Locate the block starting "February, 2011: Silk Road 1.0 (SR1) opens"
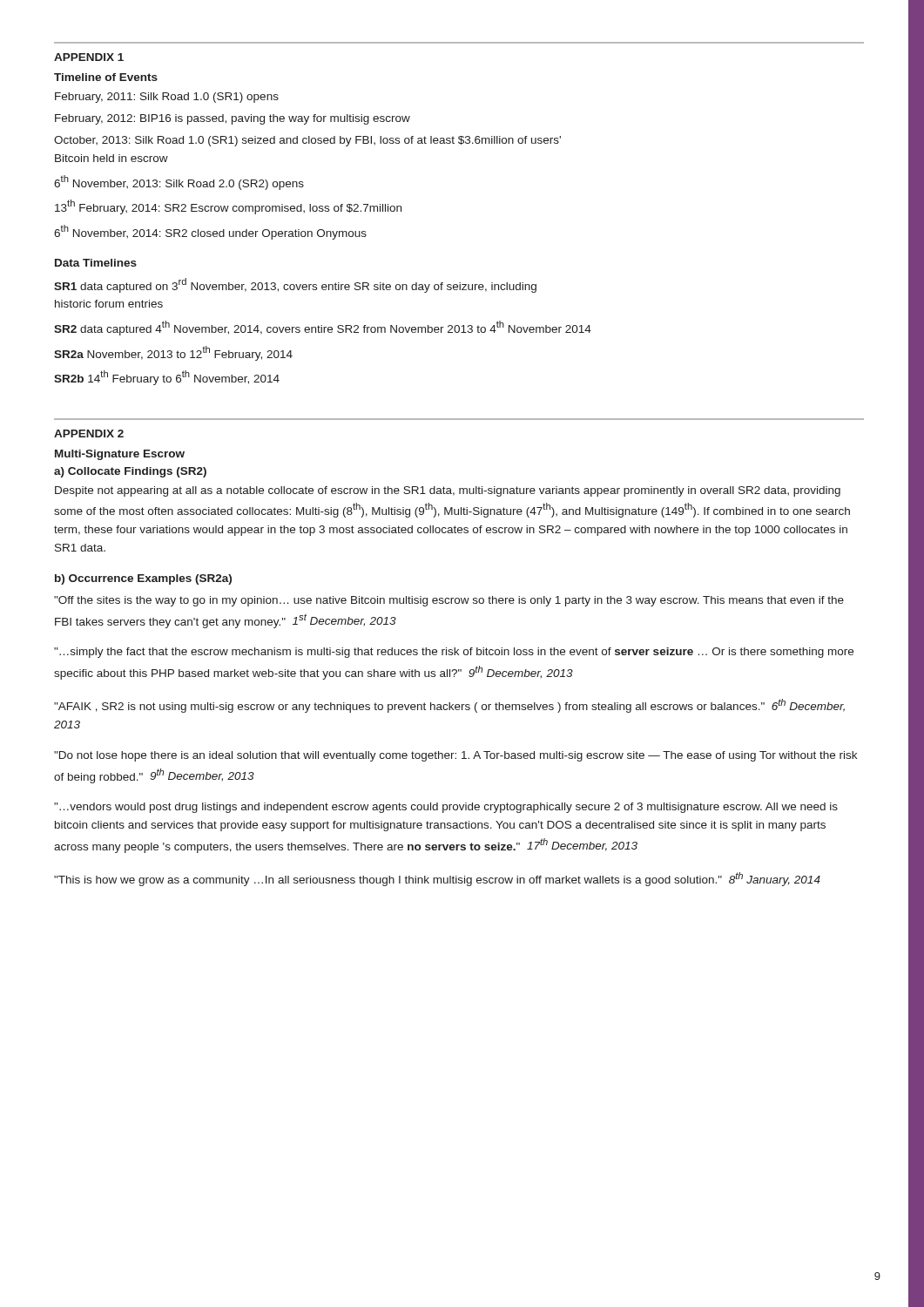The width and height of the screenshot is (924, 1307). pyautogui.click(x=166, y=96)
